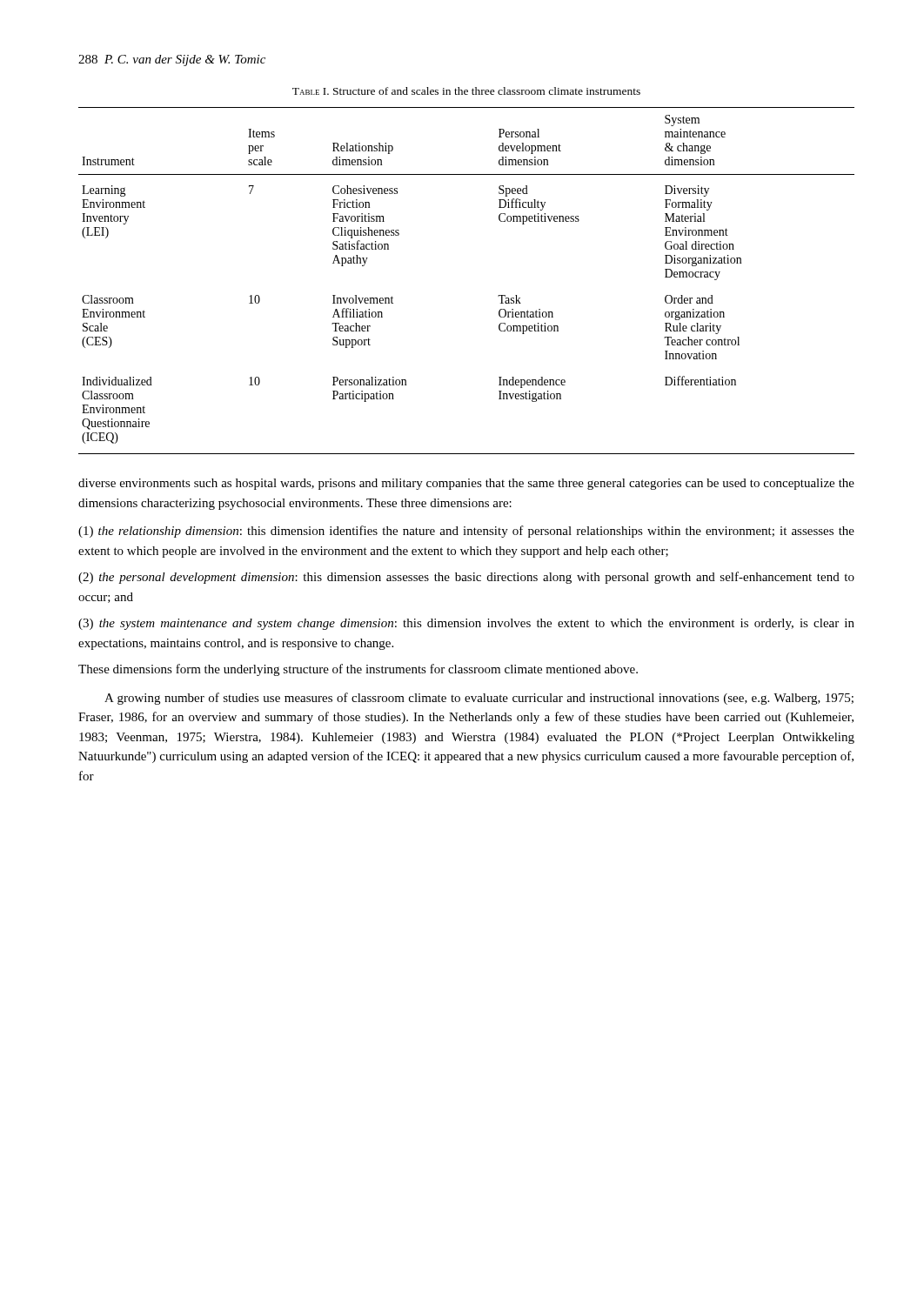Image resolution: width=924 pixels, height=1305 pixels.
Task: Click on the region starting "Table I. Structure of"
Action: point(466,91)
